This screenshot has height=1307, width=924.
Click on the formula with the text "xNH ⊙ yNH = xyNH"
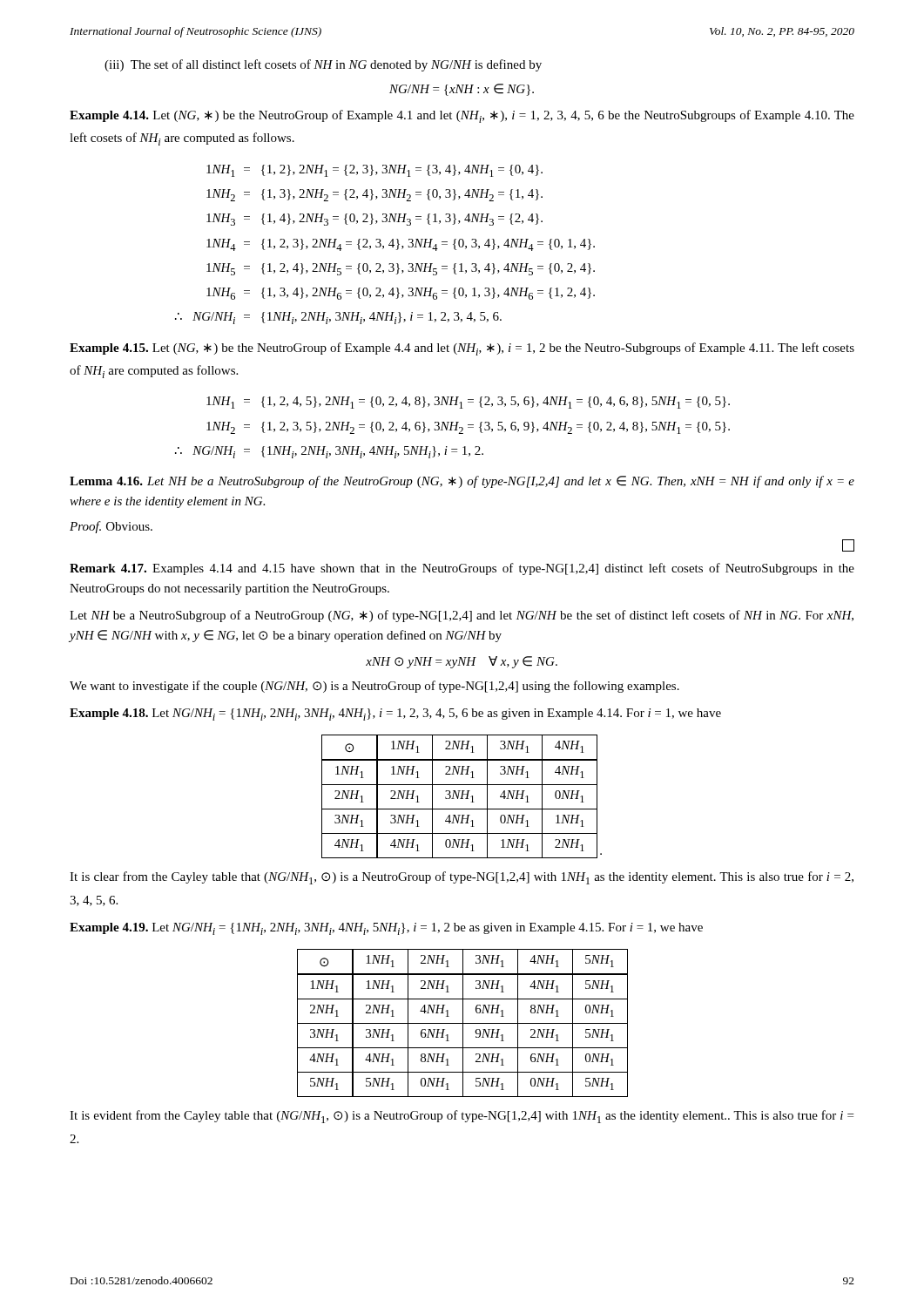(462, 661)
